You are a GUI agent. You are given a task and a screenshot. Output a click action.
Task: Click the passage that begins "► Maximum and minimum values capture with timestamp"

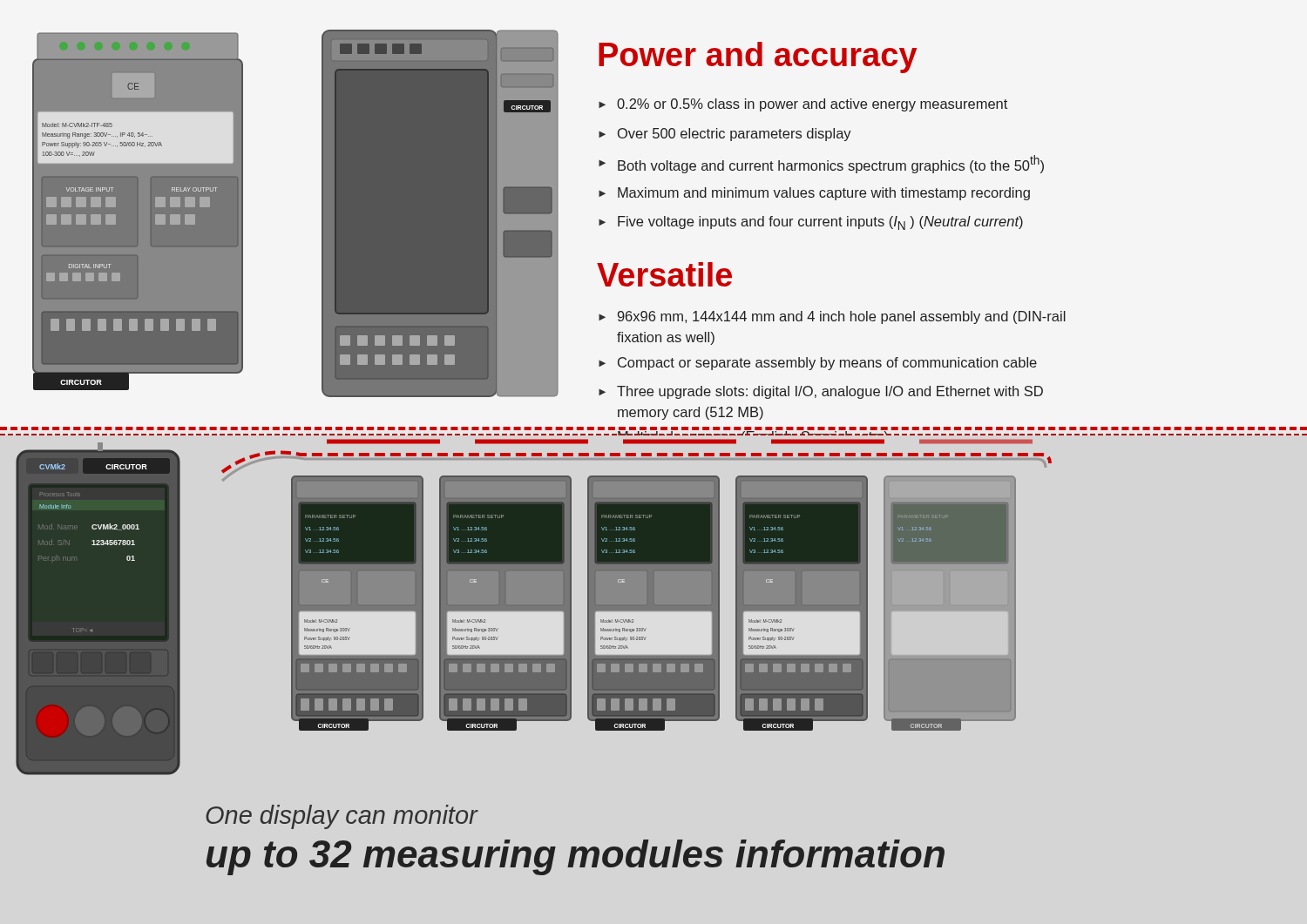[814, 193]
